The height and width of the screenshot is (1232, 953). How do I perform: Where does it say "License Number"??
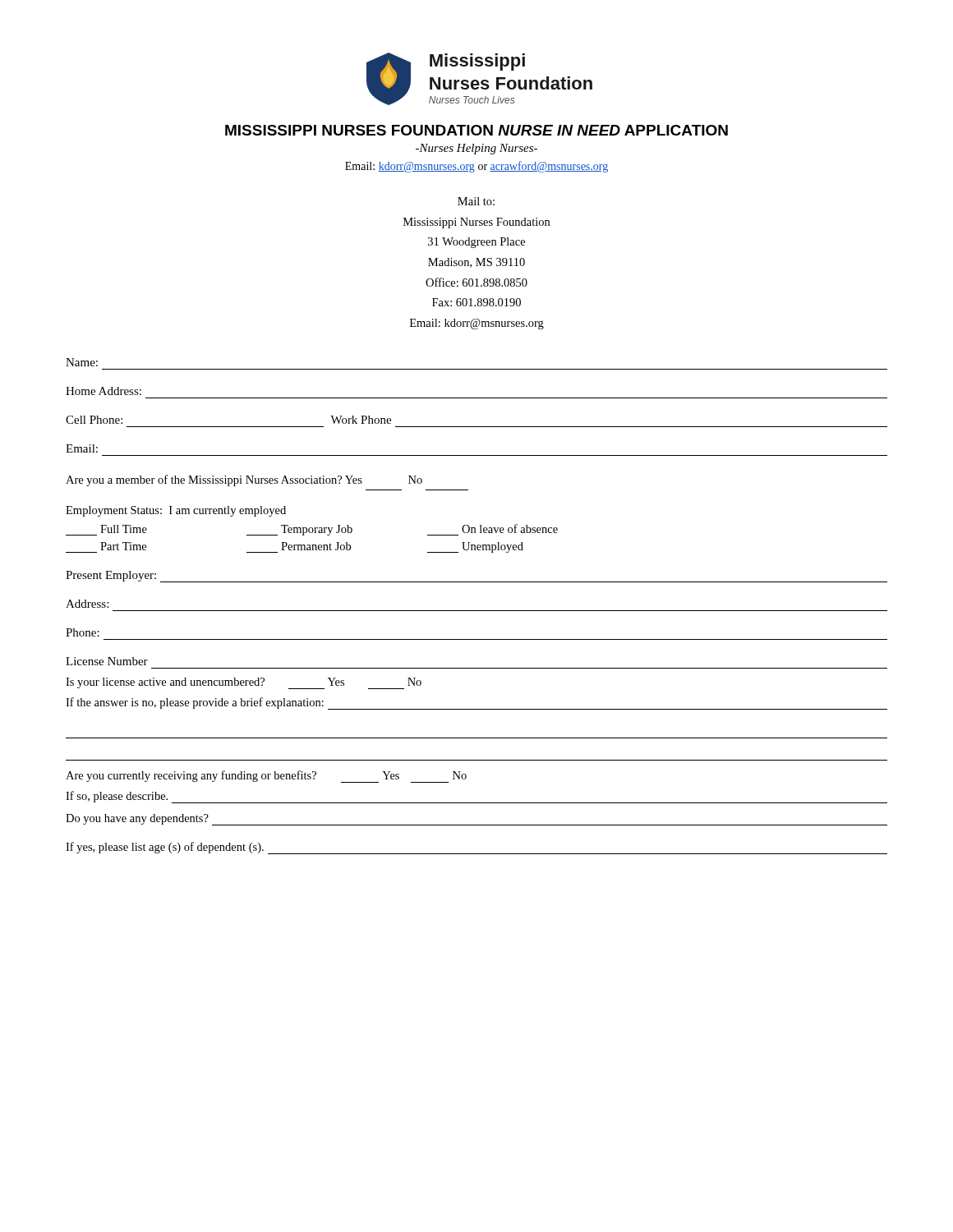[x=476, y=661]
